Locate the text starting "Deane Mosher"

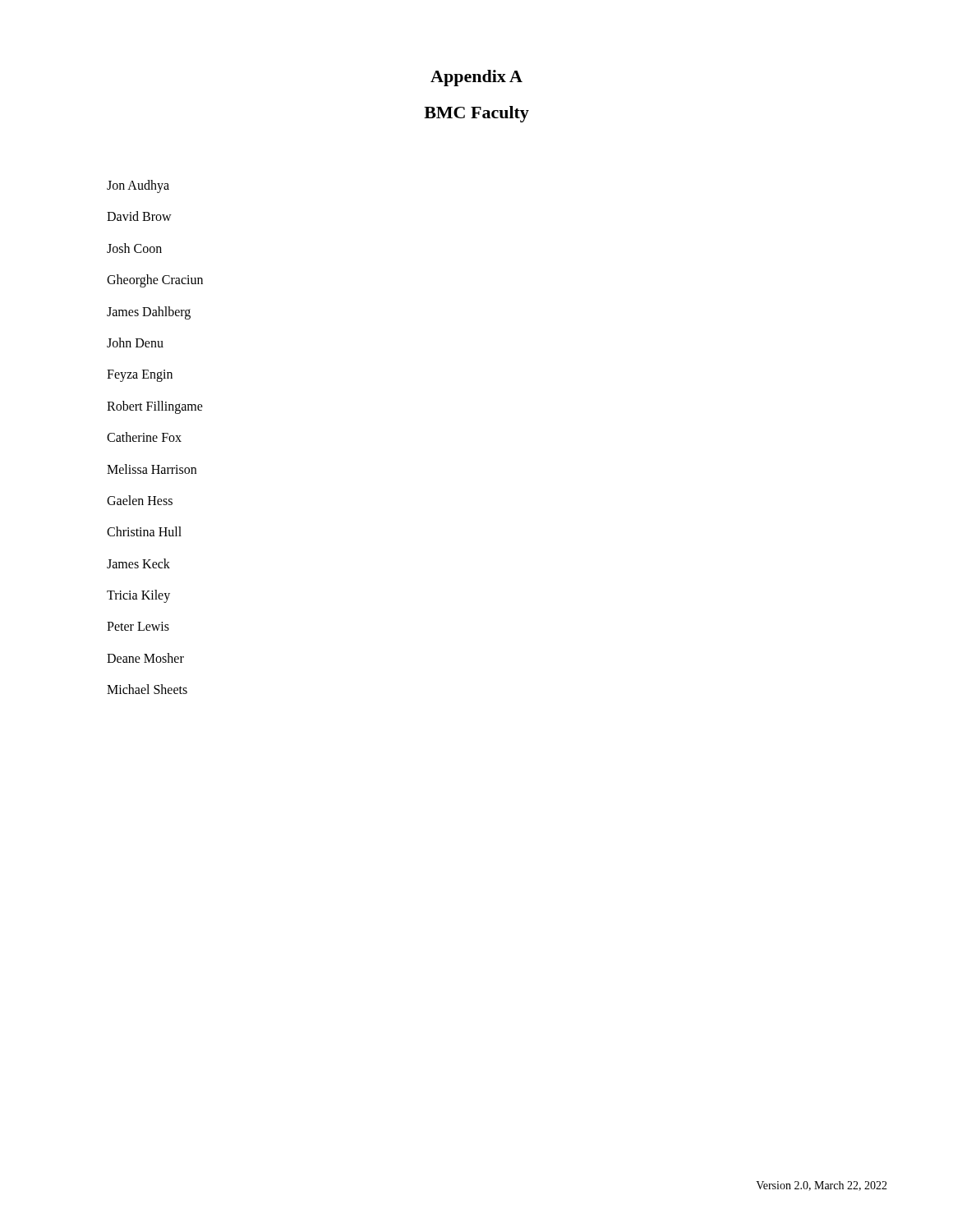pyautogui.click(x=145, y=658)
